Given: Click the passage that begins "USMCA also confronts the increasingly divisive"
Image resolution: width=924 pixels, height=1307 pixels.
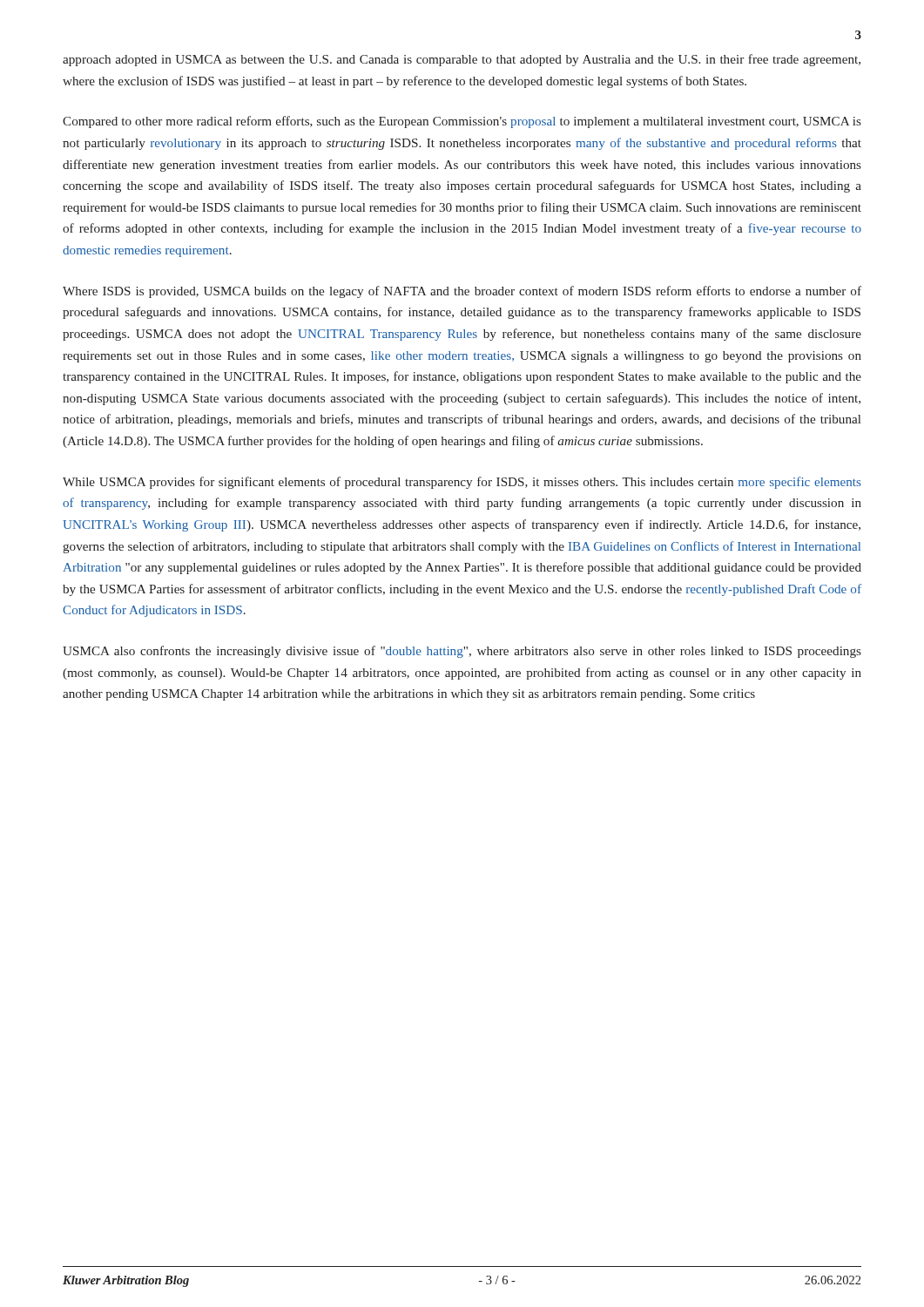Looking at the screenshot, I should coord(462,672).
